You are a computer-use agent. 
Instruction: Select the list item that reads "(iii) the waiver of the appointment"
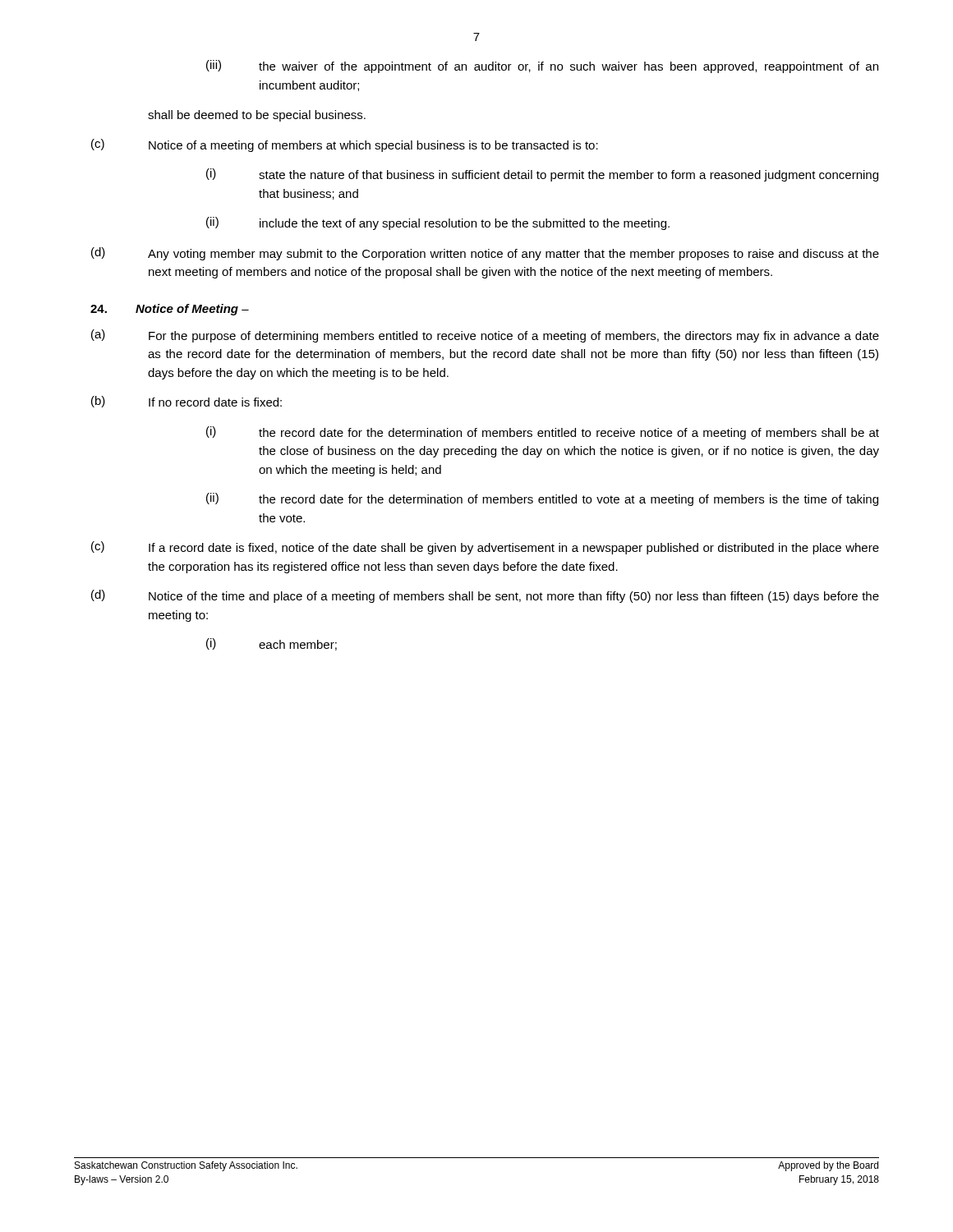[542, 76]
